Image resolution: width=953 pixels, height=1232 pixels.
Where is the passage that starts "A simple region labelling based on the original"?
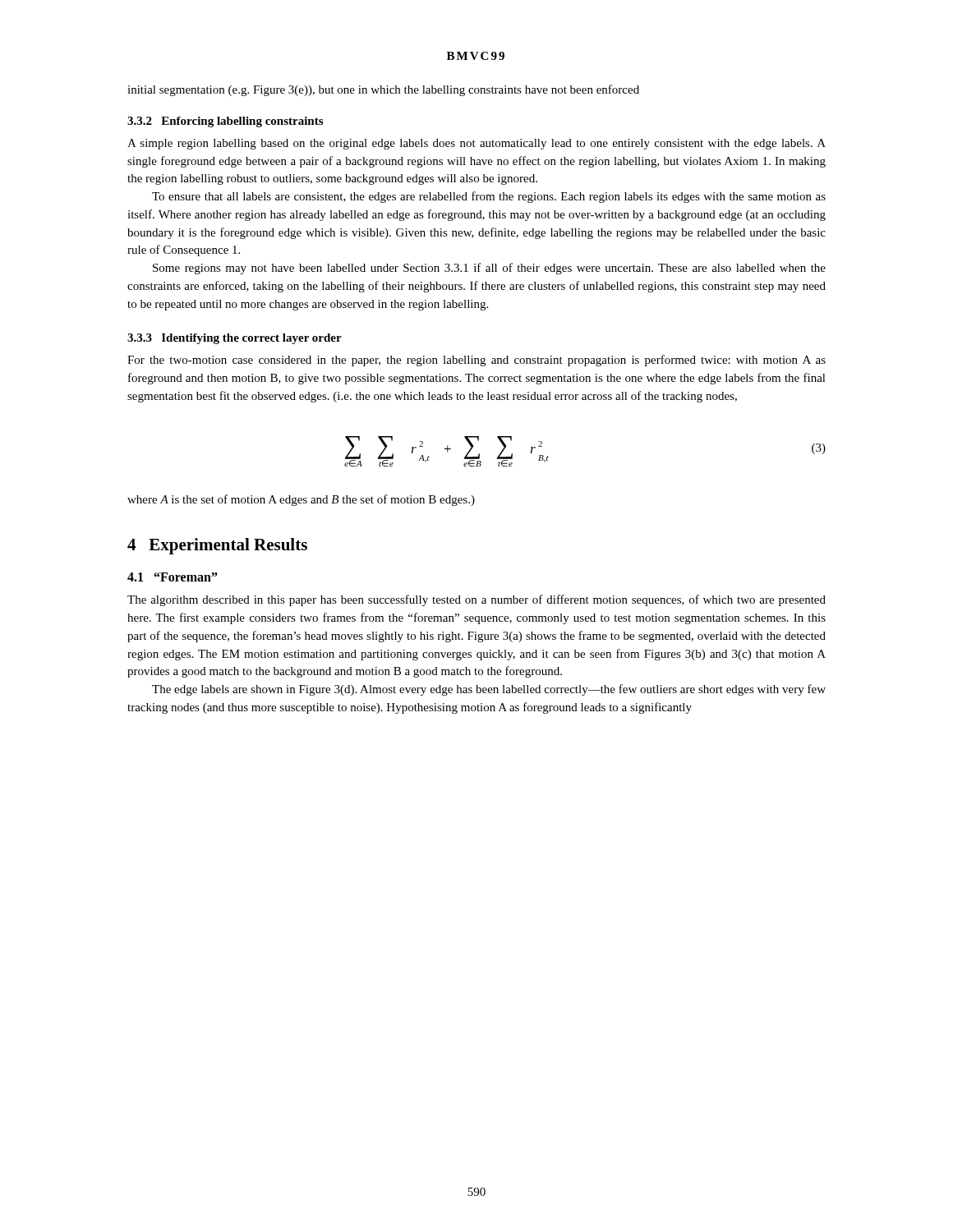[476, 161]
